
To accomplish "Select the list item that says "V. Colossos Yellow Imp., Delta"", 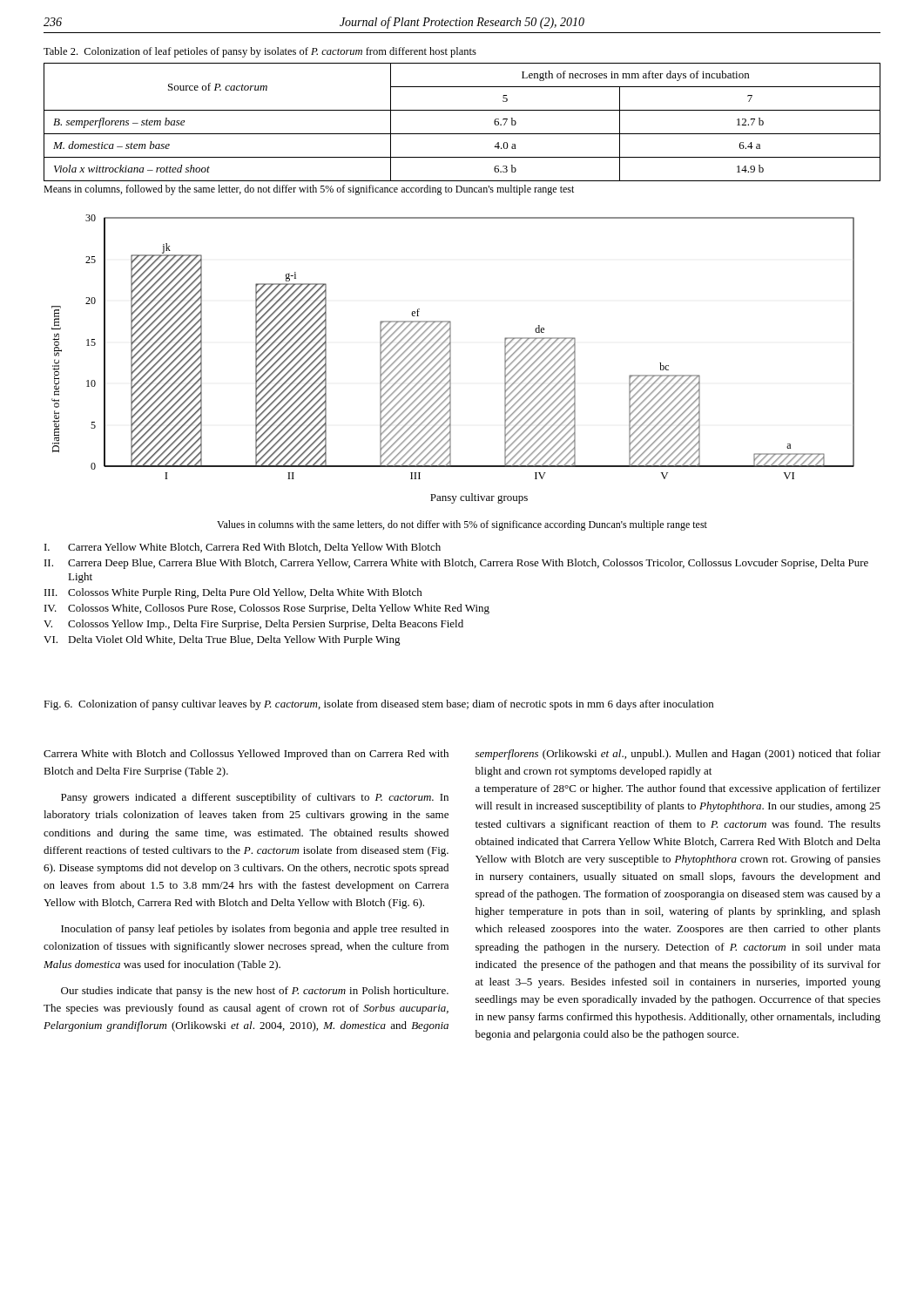I will 253,624.
